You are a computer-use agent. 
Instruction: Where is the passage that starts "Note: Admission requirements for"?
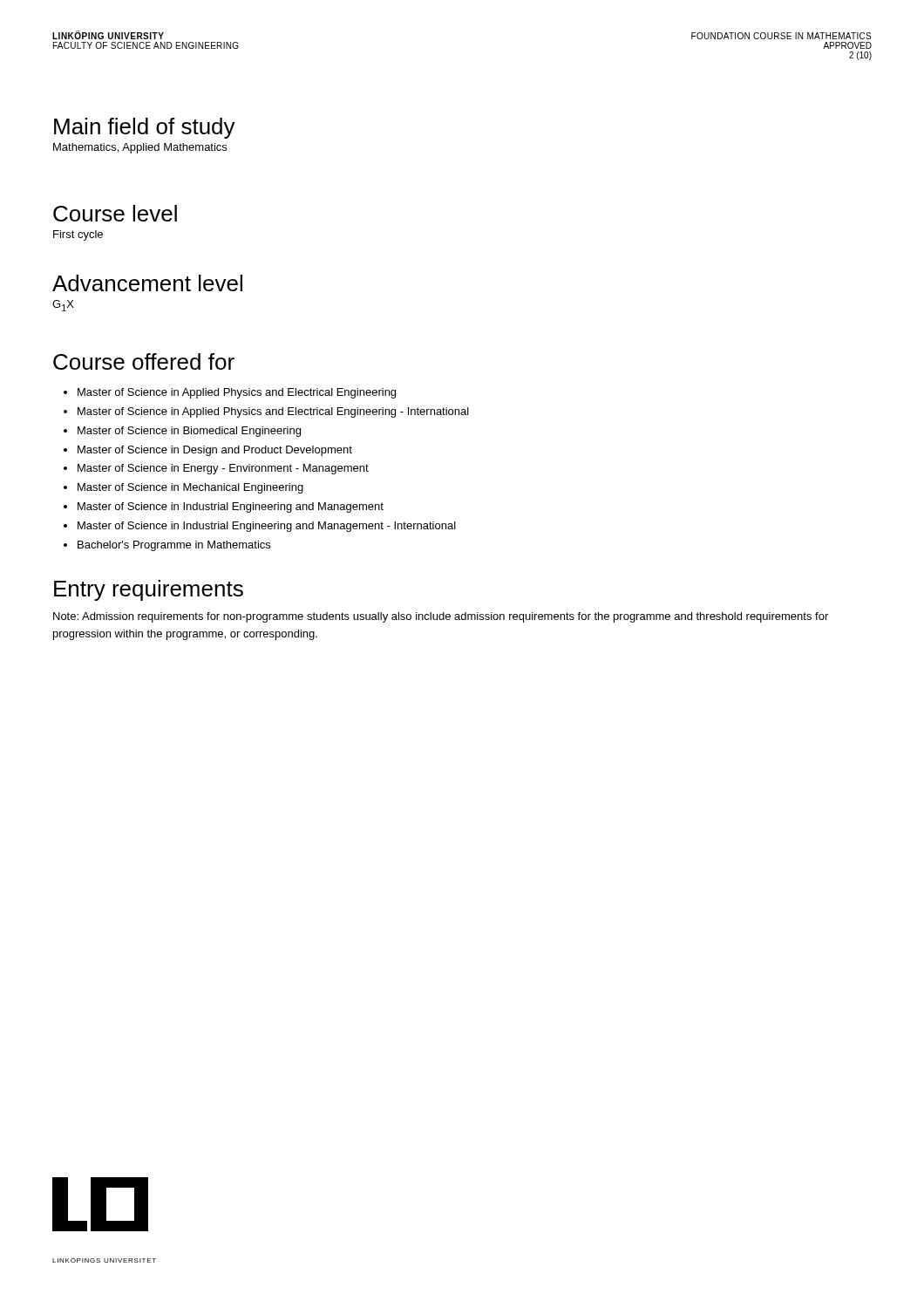[x=462, y=625]
